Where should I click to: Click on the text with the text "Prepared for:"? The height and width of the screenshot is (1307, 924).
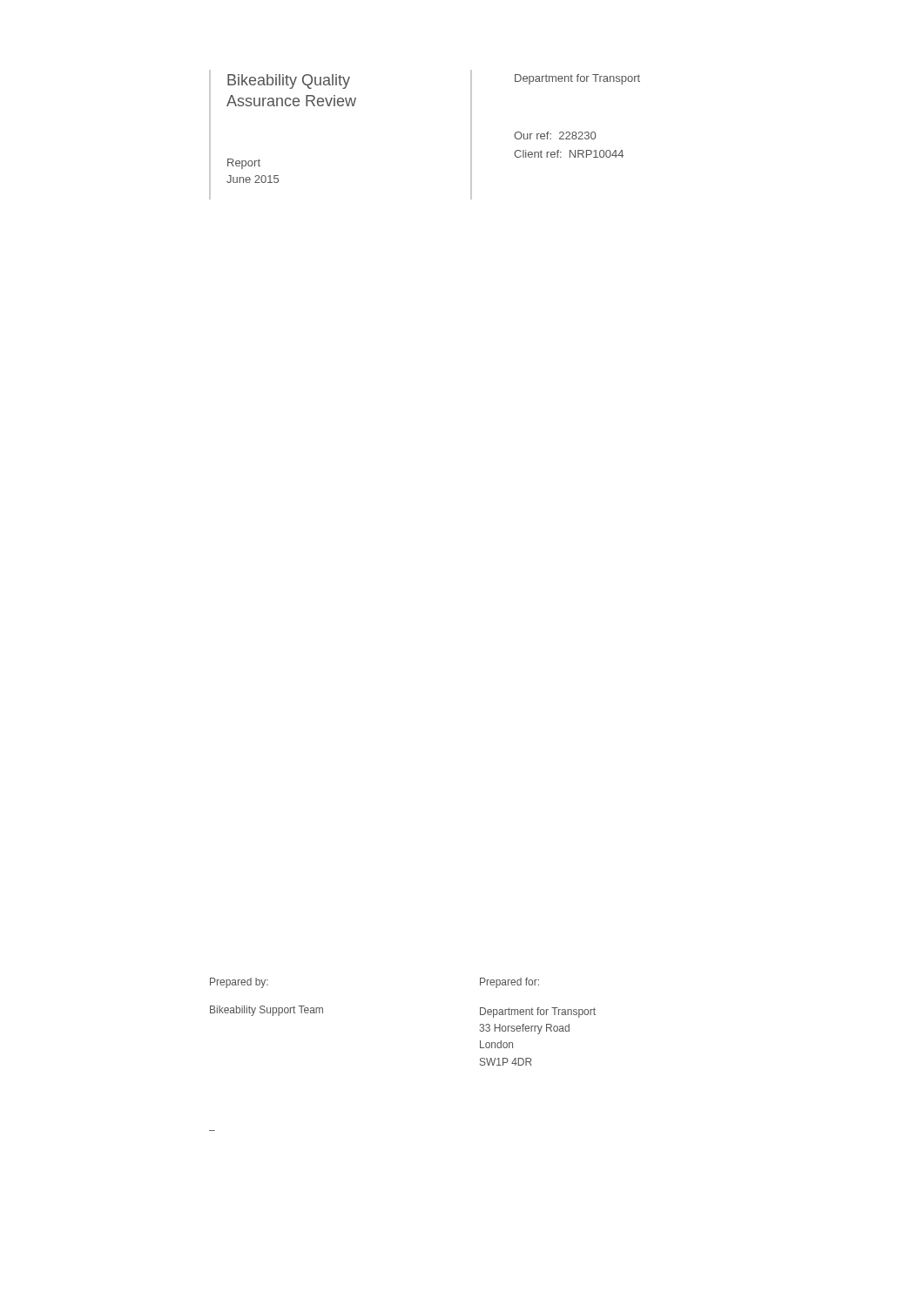click(x=509, y=983)
